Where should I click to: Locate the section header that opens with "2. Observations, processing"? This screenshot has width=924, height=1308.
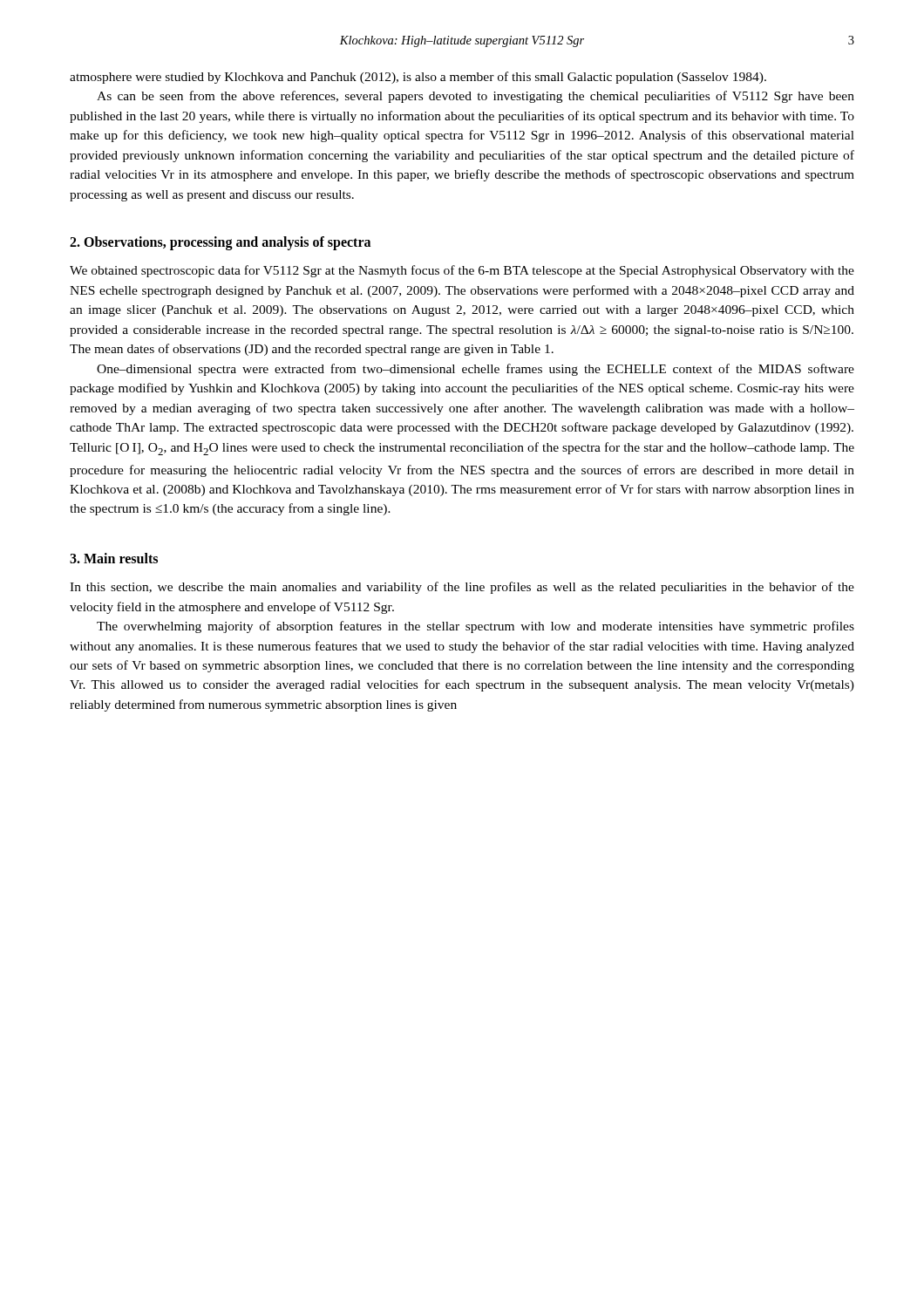pos(220,242)
